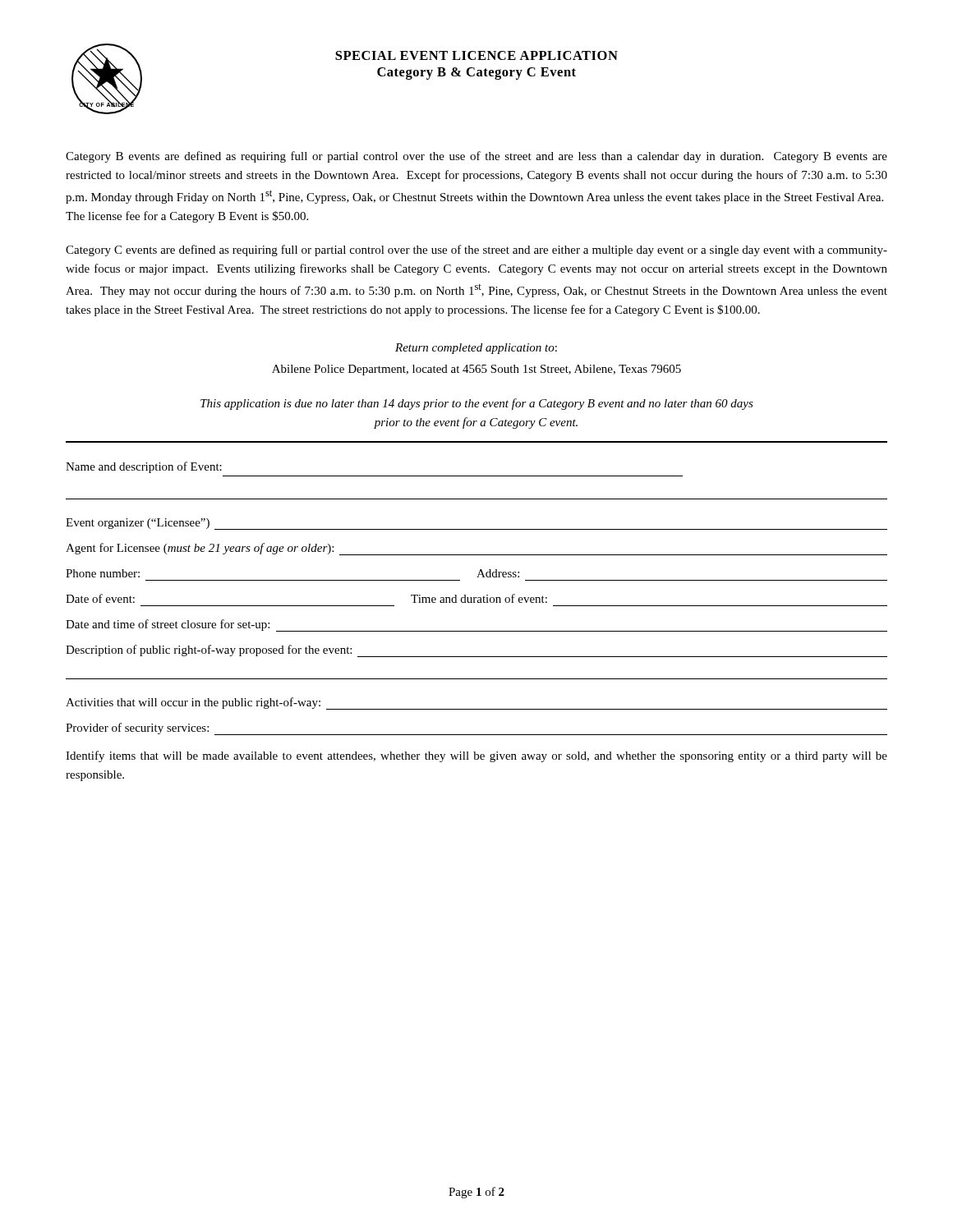
Task: Find the text with the text "Date of event: Time and duration of event:"
Action: tap(476, 598)
